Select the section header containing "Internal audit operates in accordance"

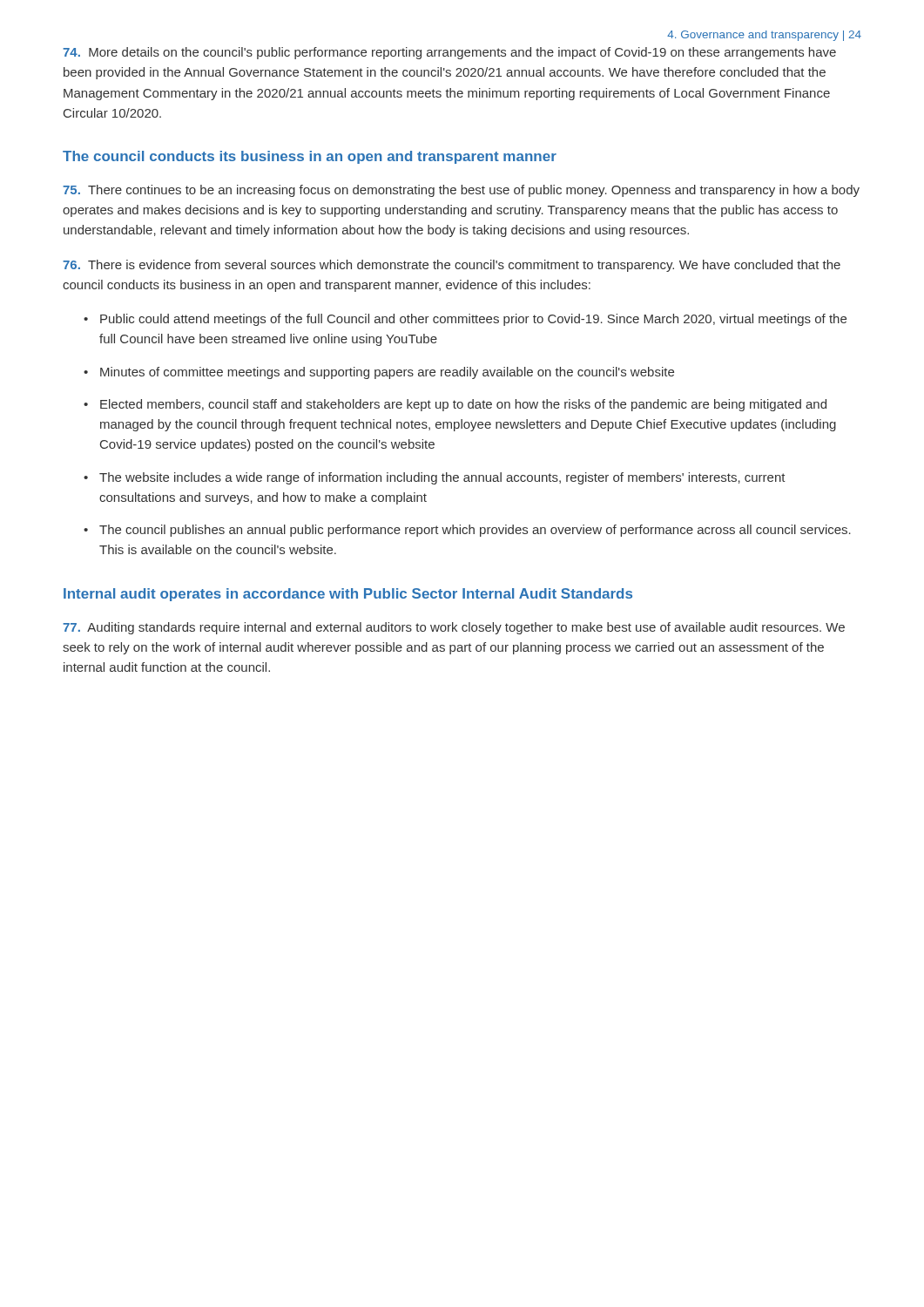pyautogui.click(x=348, y=594)
